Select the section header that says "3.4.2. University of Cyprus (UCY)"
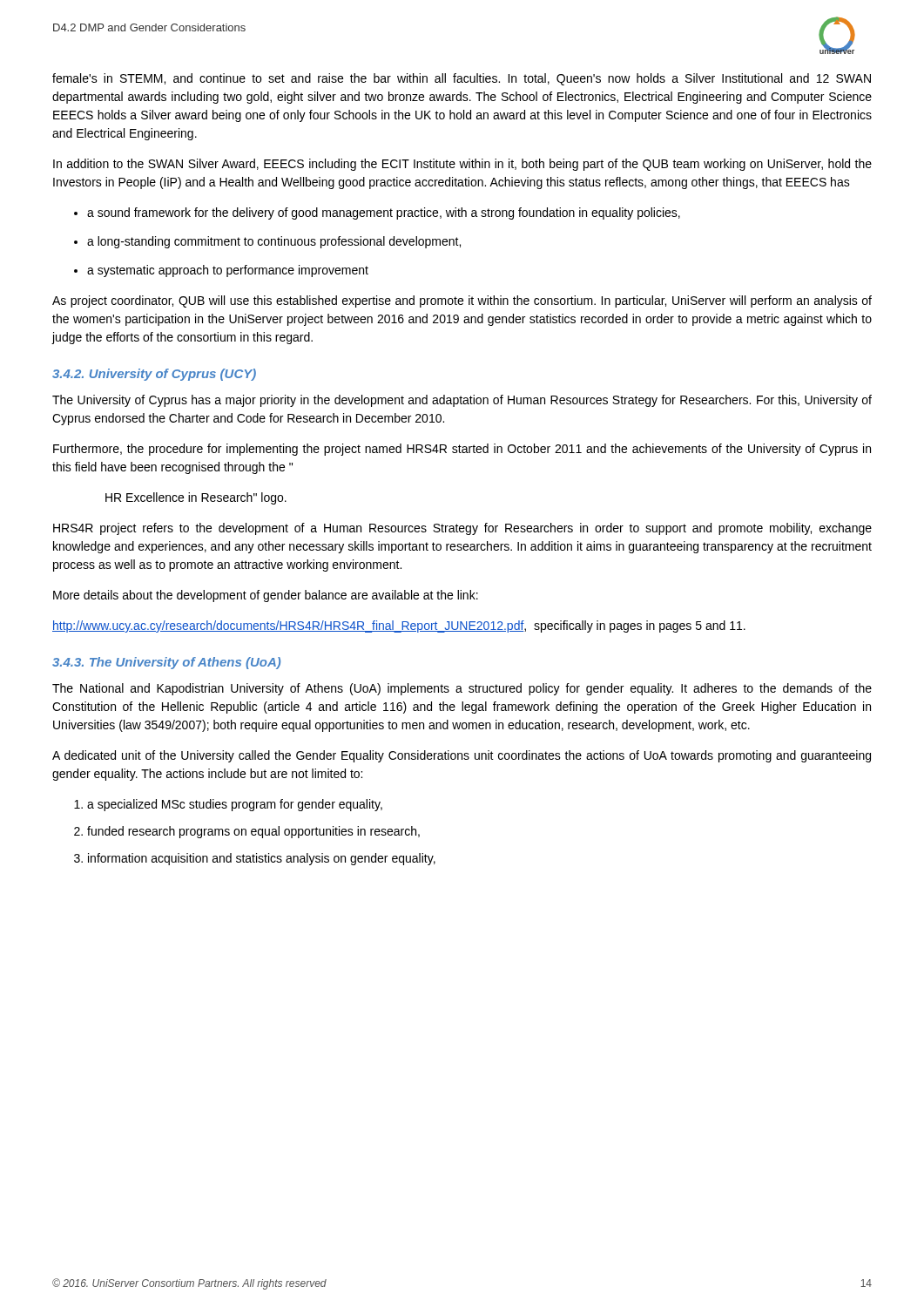The image size is (924, 1307). coord(154,373)
